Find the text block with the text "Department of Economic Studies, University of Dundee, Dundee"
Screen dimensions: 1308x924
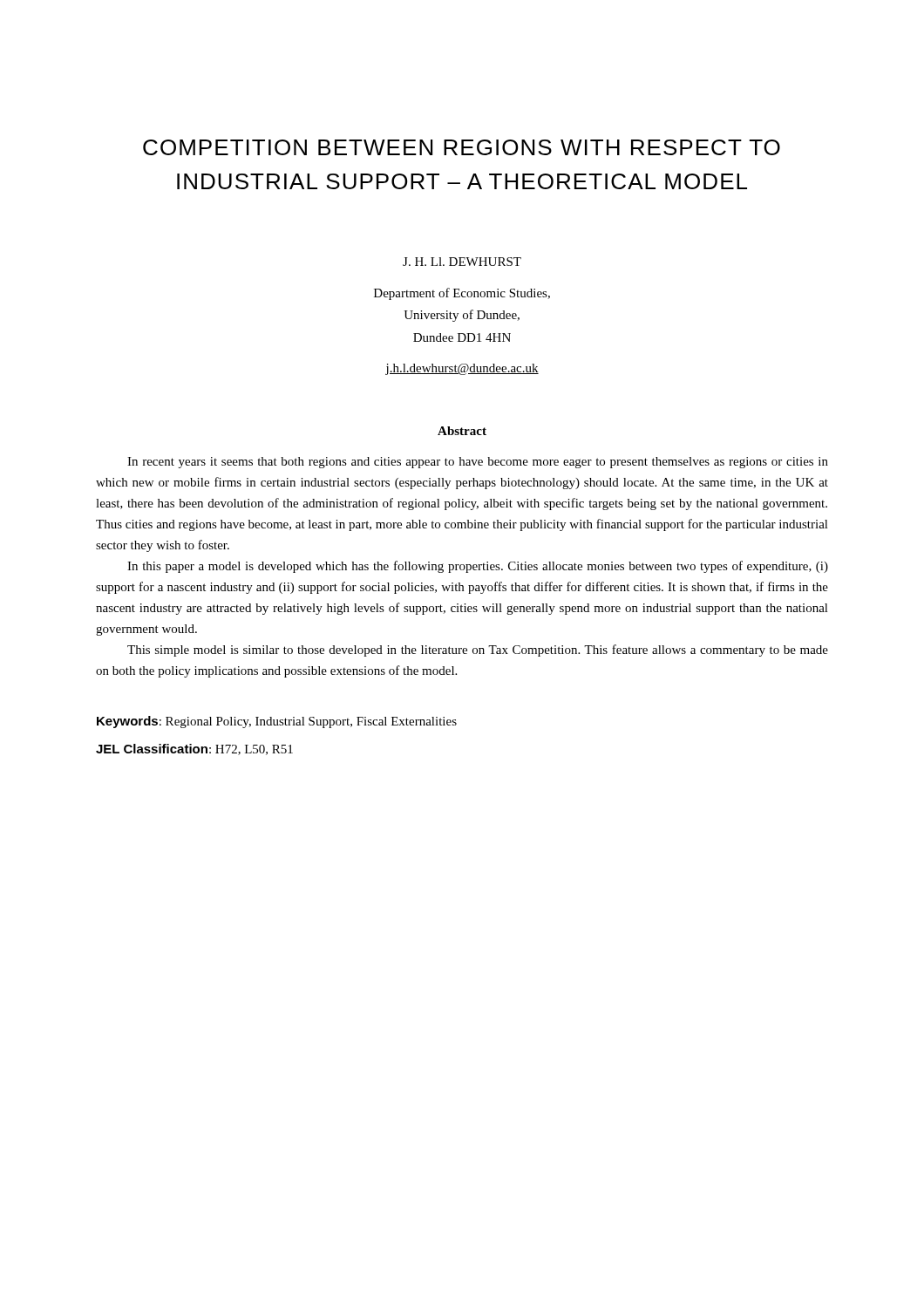pyautogui.click(x=462, y=315)
